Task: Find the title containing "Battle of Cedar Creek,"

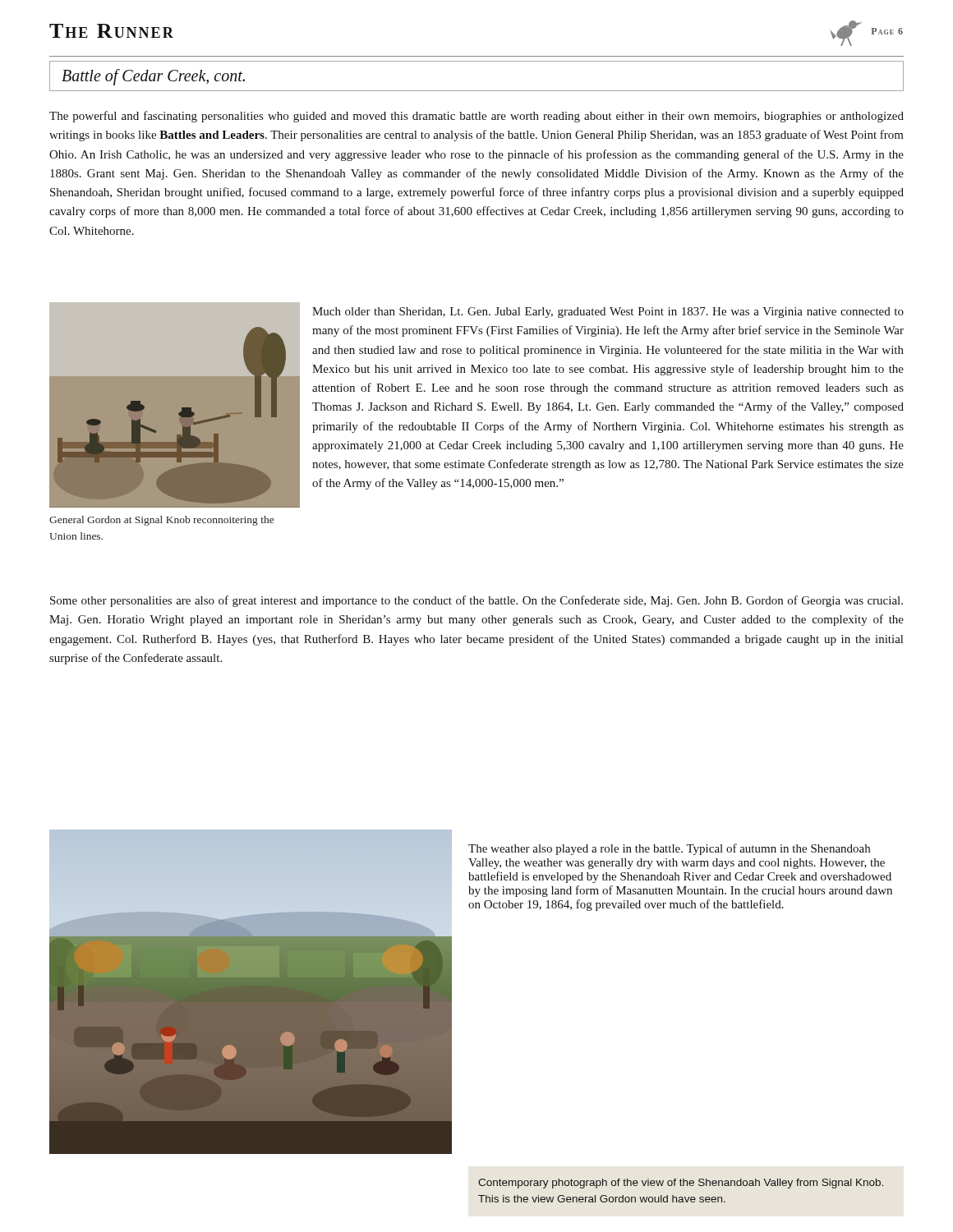Action: (x=154, y=76)
